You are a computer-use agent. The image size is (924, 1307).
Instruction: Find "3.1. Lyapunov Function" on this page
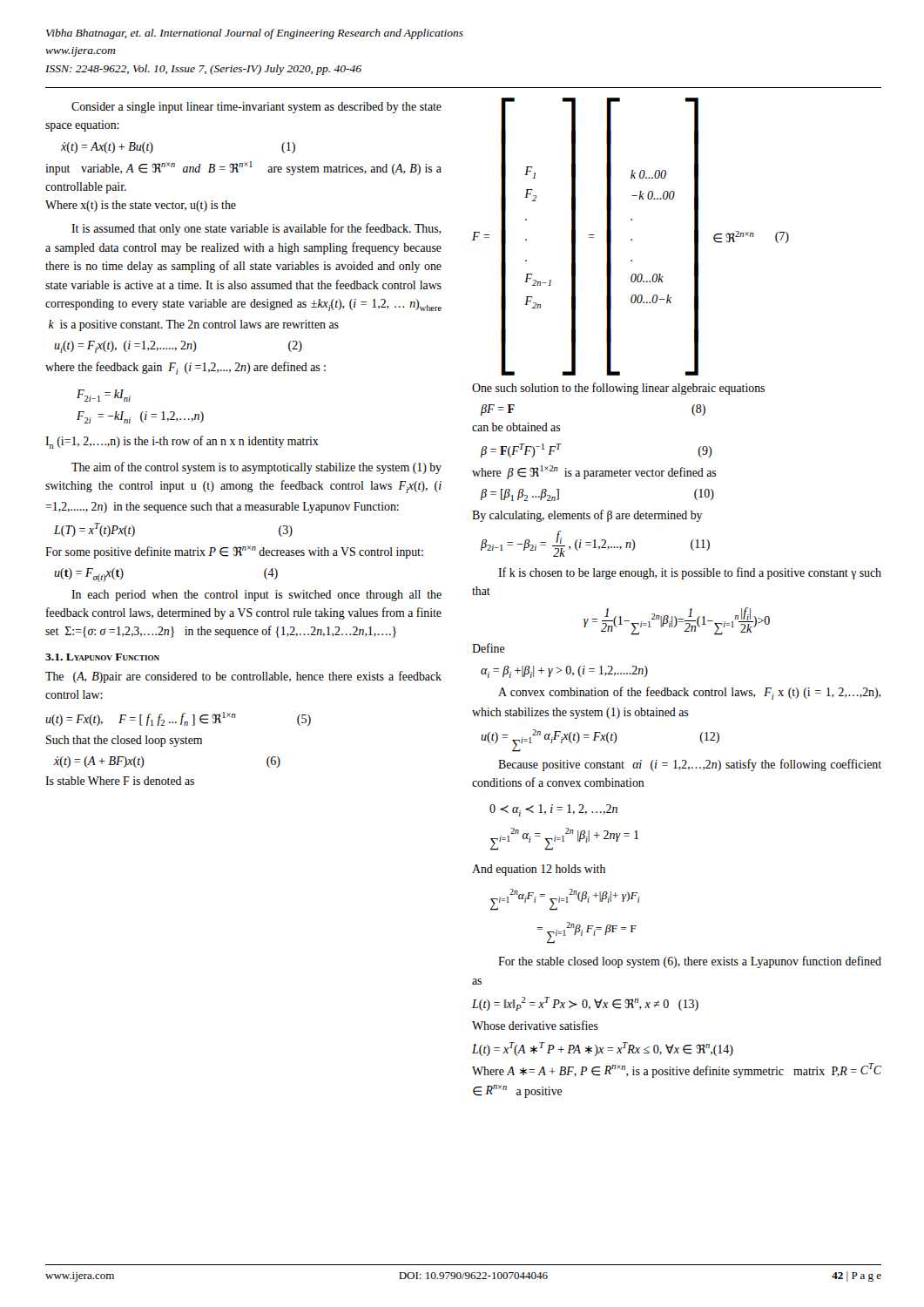[x=102, y=656]
